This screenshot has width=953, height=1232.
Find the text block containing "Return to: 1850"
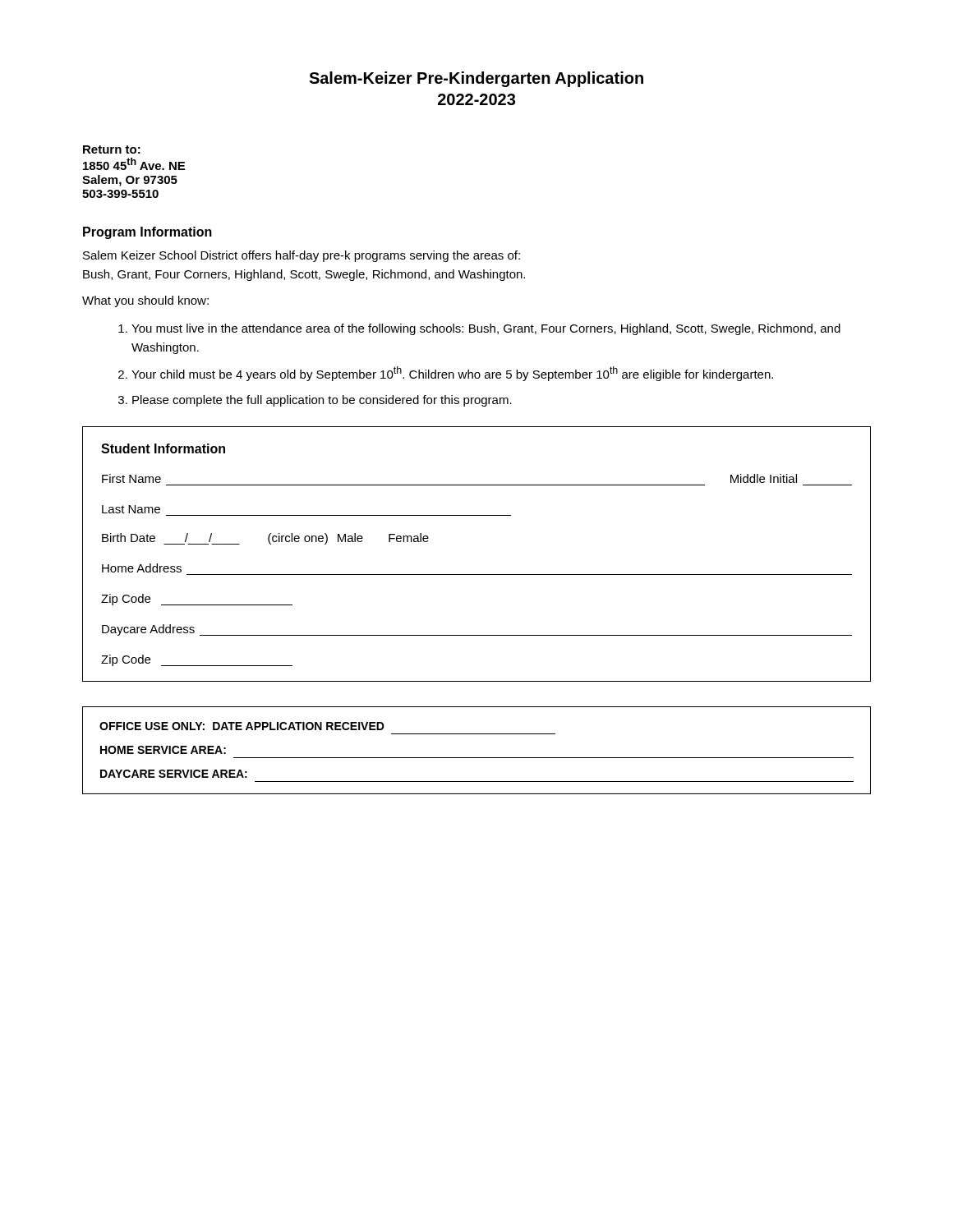coord(112,149)
